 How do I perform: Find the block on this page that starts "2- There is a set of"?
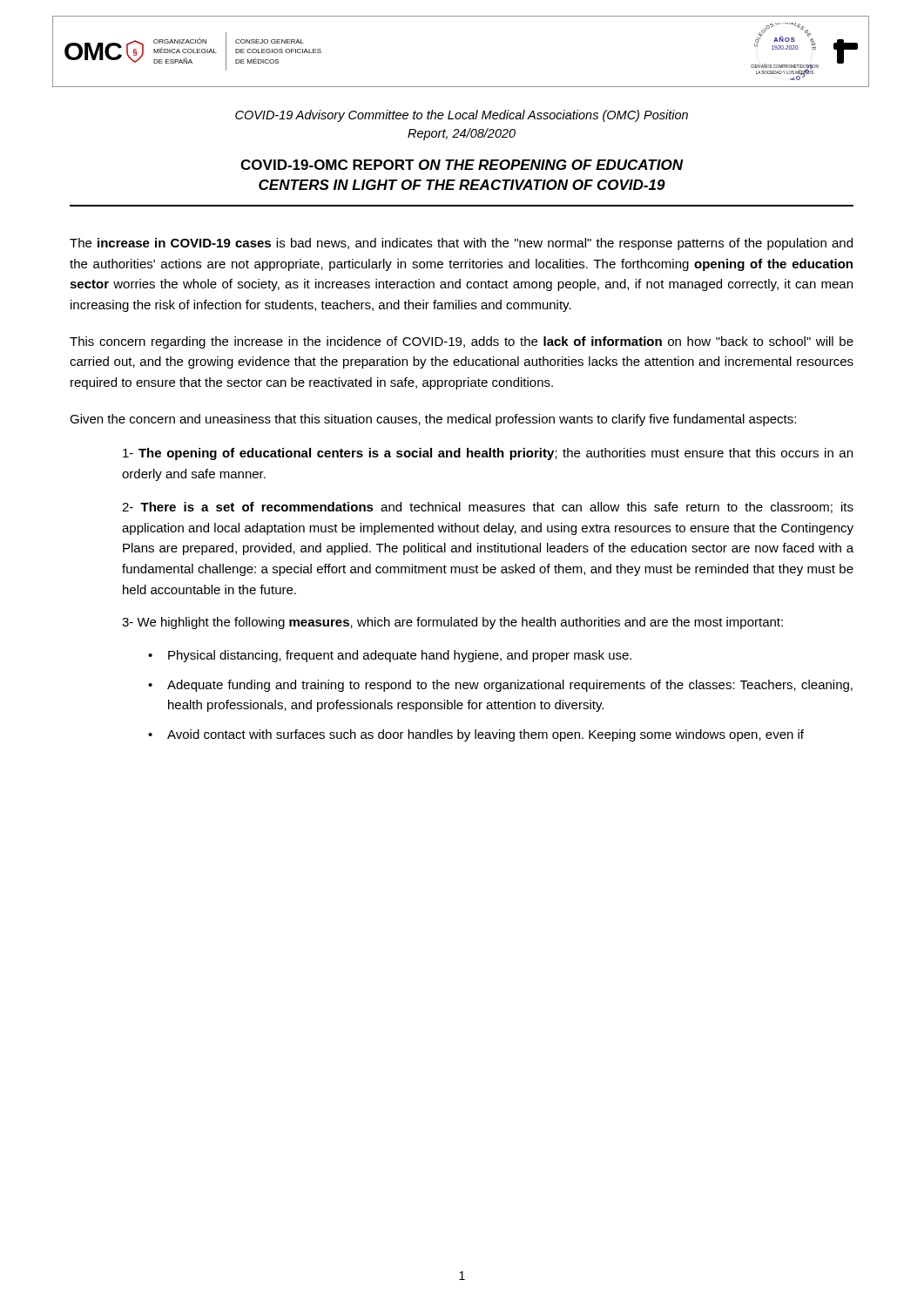tap(488, 548)
